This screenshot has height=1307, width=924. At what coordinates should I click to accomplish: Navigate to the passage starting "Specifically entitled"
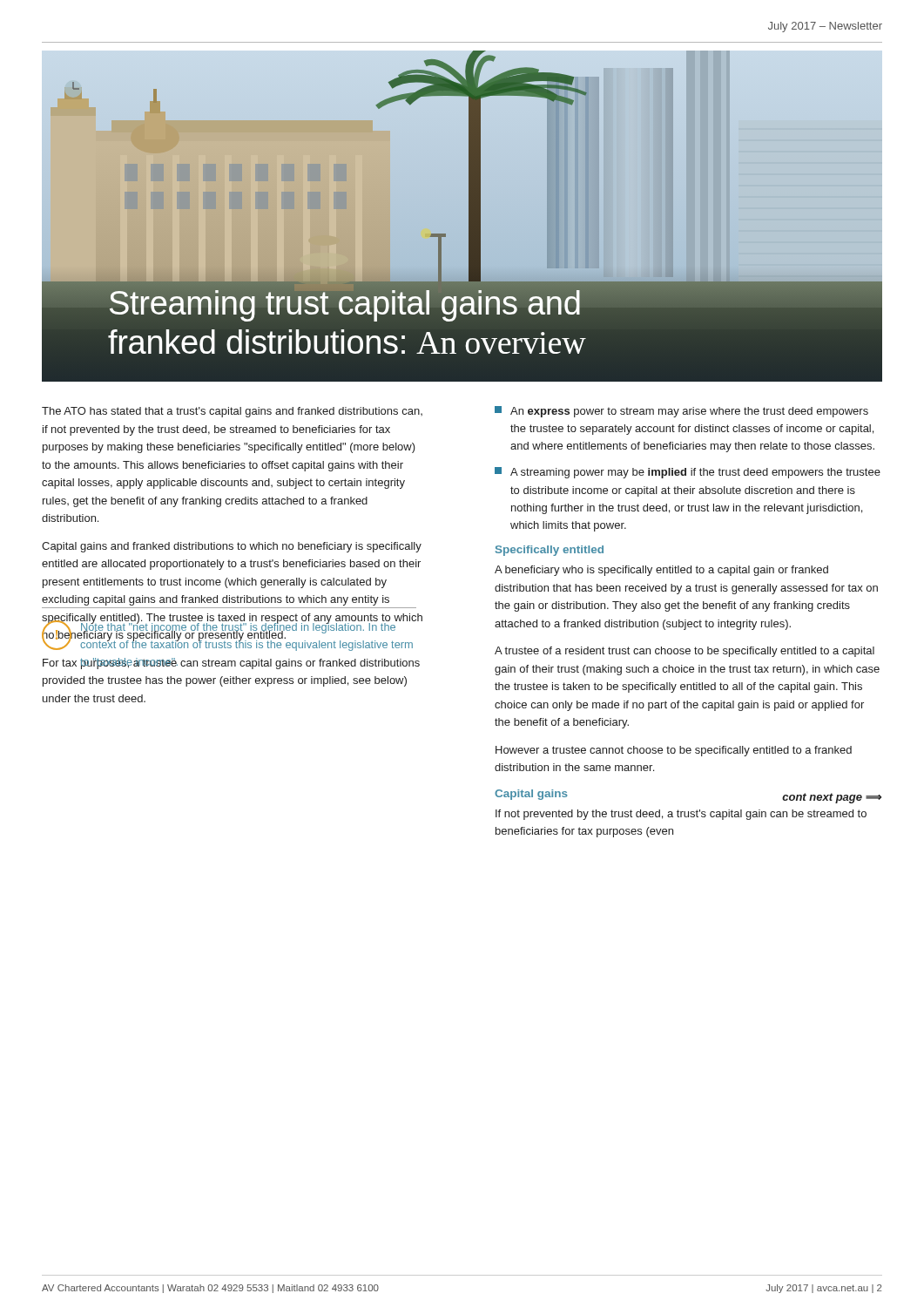click(x=550, y=549)
